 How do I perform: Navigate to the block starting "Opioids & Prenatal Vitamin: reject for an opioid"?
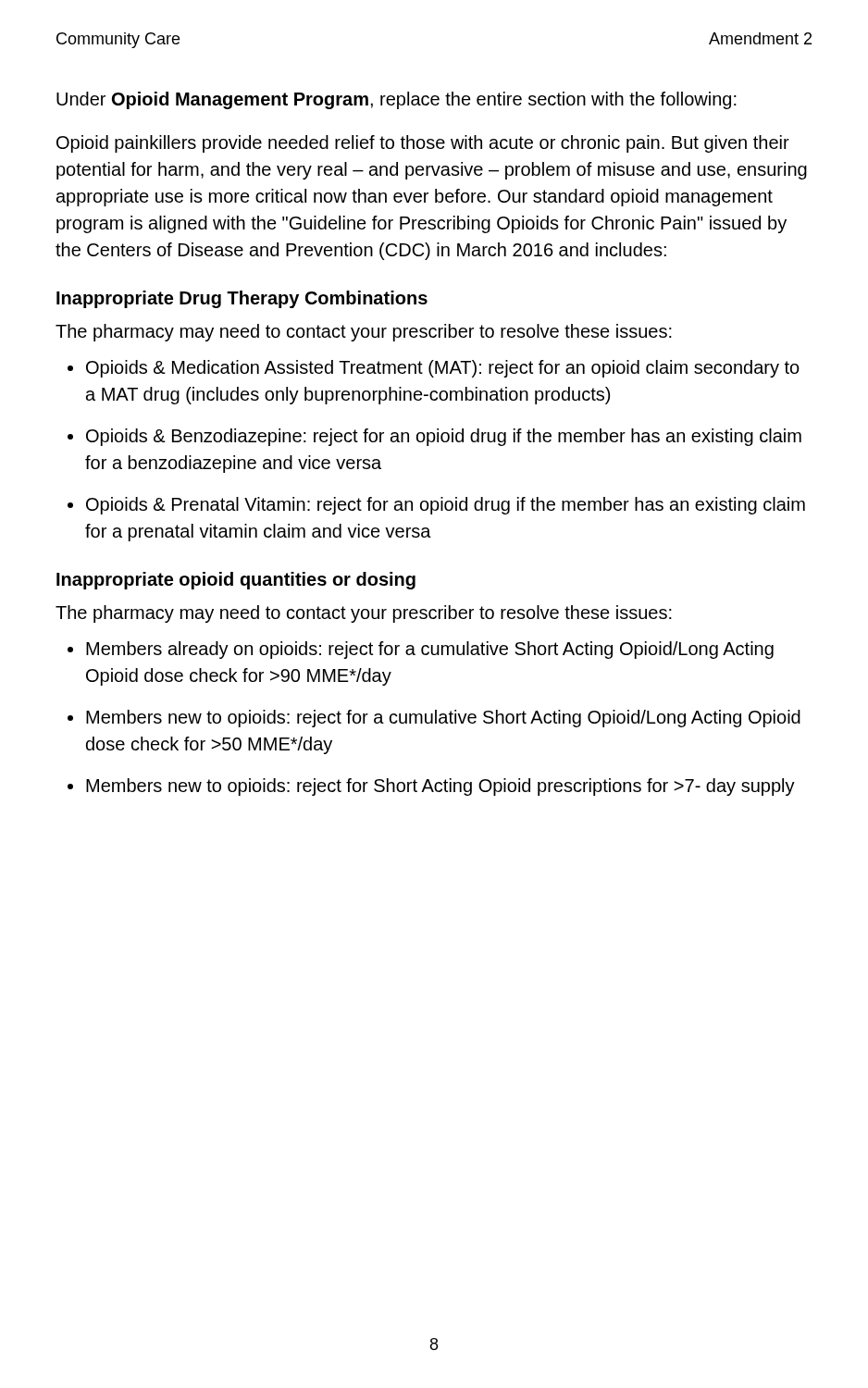[x=446, y=518]
